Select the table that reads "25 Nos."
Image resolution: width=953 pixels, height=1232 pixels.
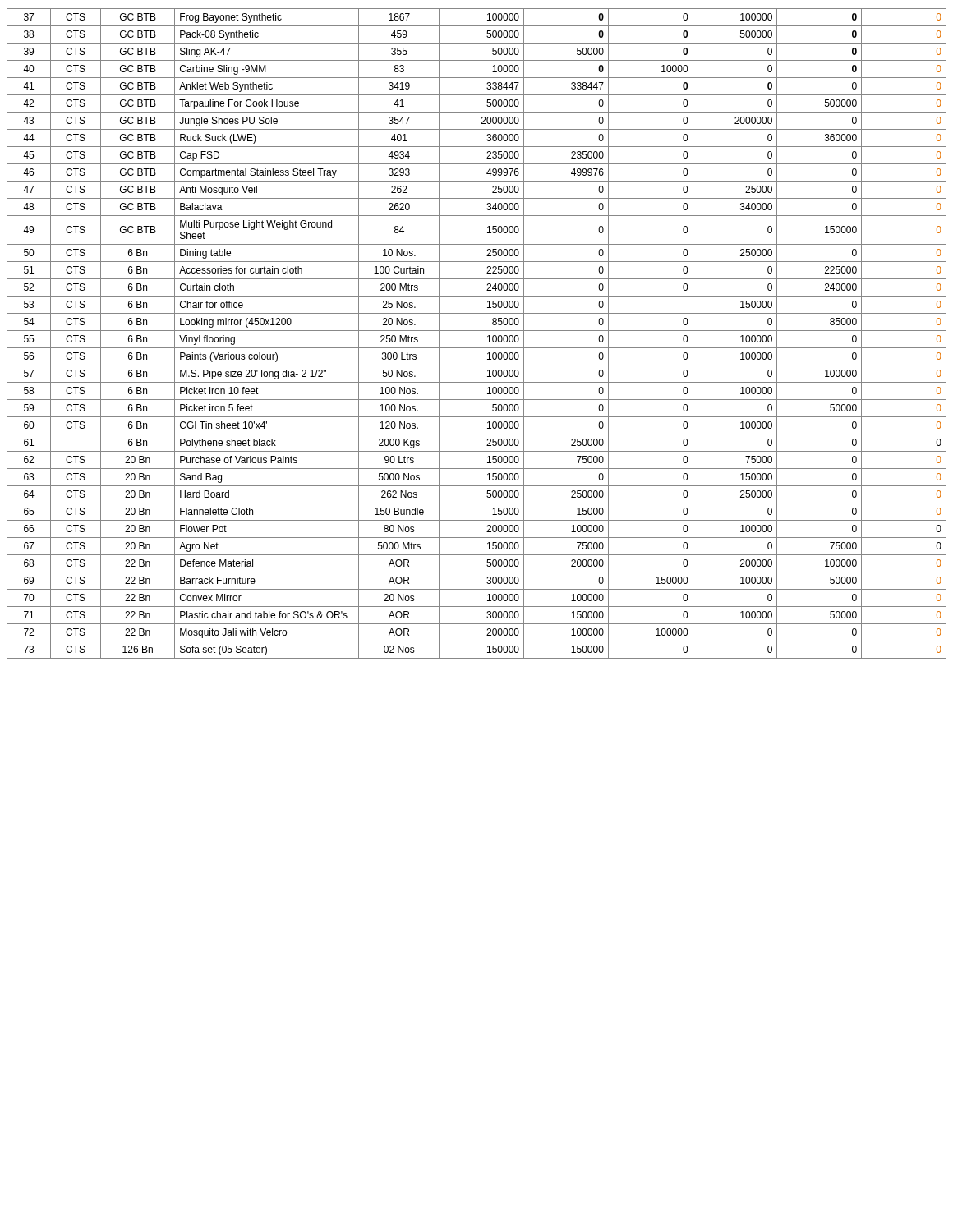pos(476,334)
